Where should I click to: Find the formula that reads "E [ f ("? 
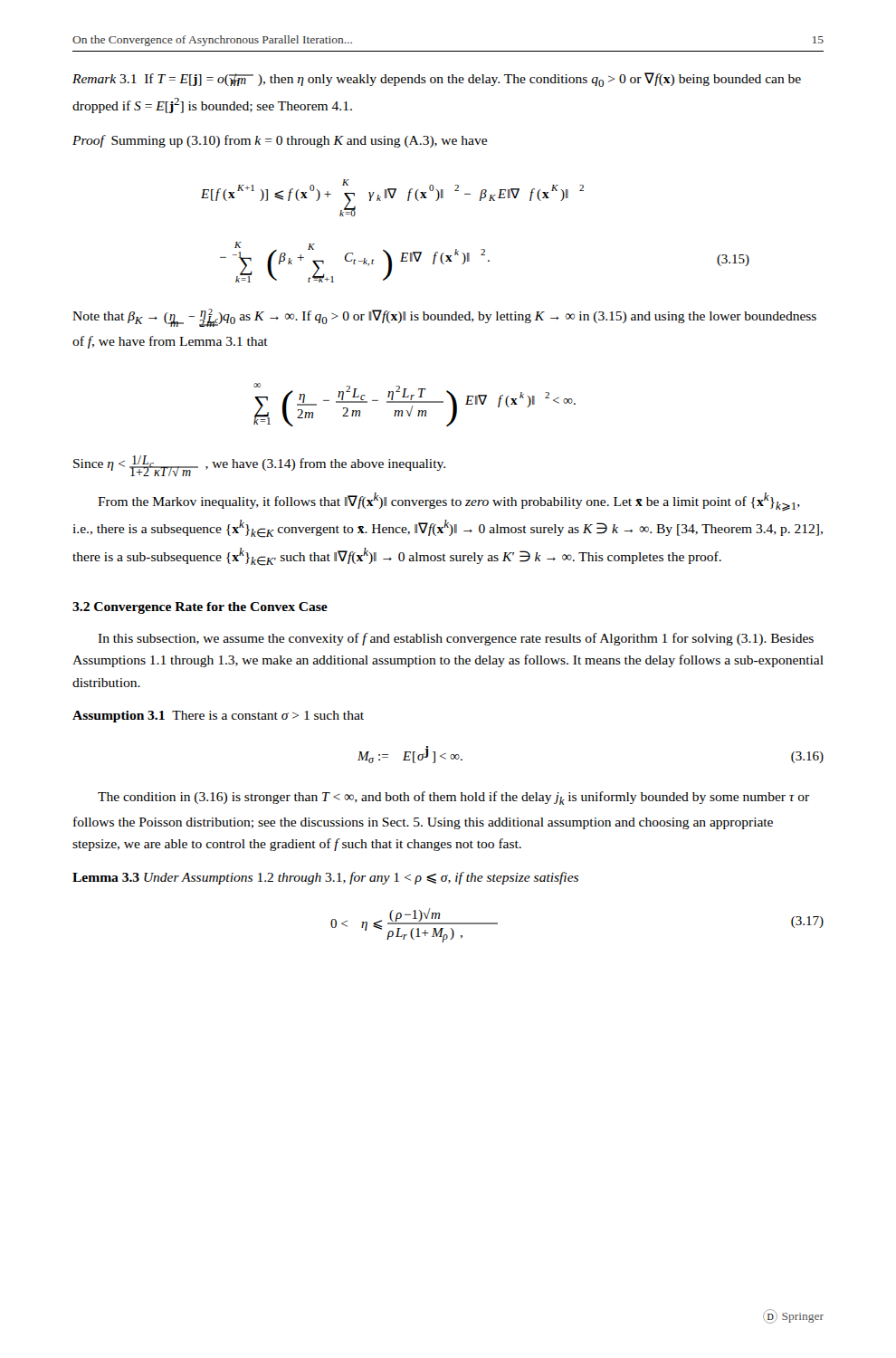pos(448,230)
